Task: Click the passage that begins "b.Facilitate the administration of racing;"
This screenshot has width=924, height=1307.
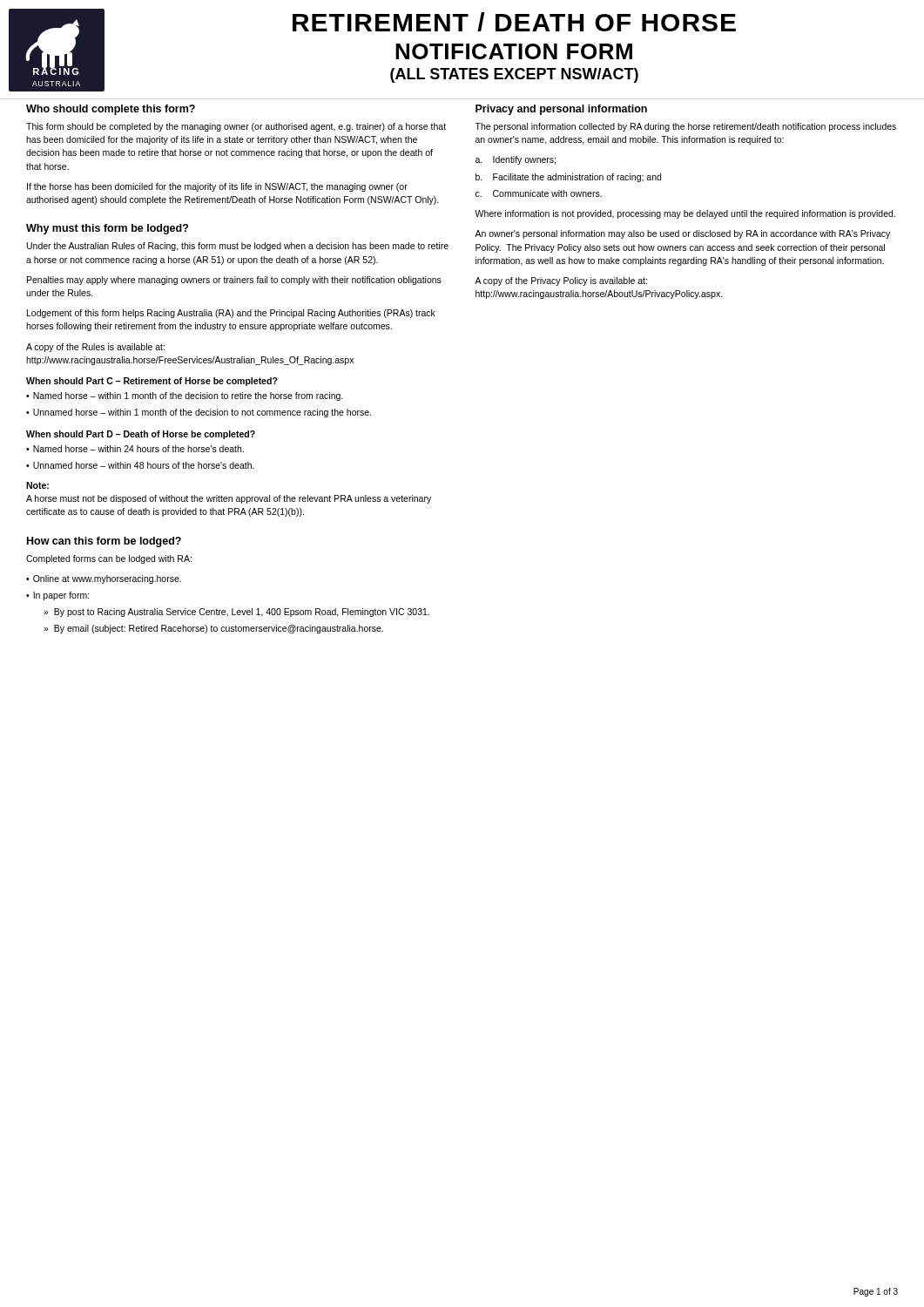Action: click(568, 177)
